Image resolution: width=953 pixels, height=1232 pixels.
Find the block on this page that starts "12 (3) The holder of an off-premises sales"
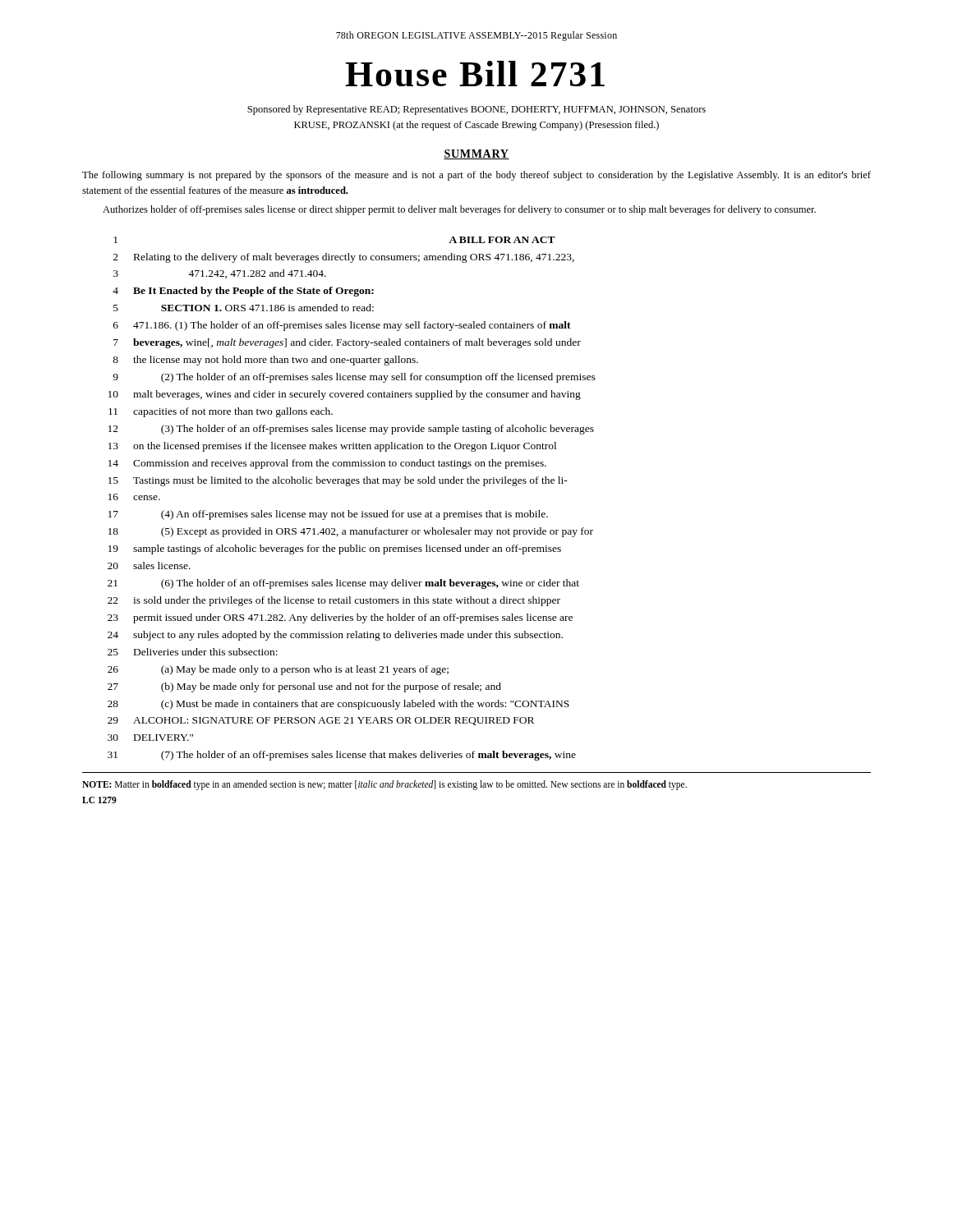click(x=476, y=429)
